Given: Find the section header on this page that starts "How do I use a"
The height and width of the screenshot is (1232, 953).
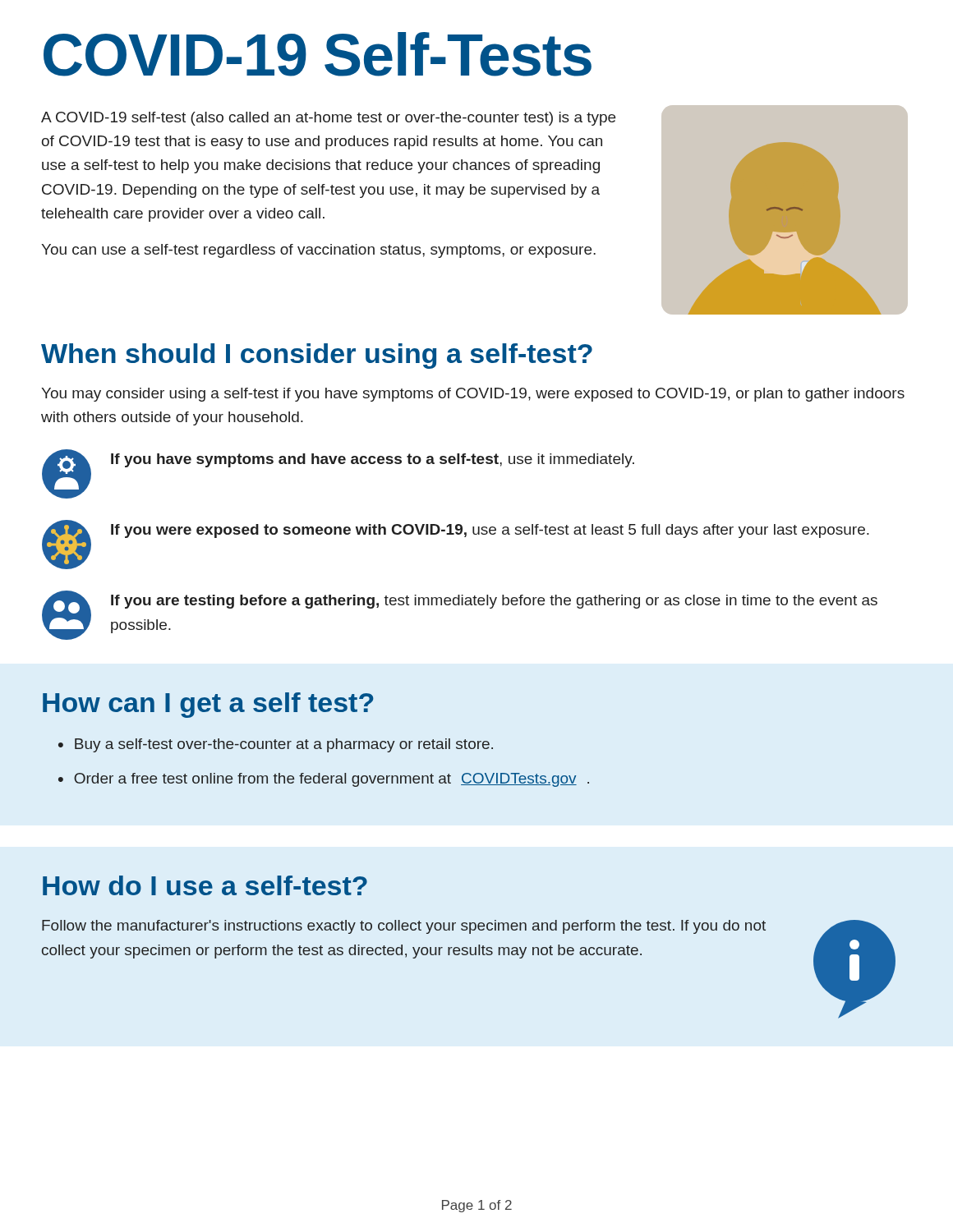Looking at the screenshot, I should (205, 886).
